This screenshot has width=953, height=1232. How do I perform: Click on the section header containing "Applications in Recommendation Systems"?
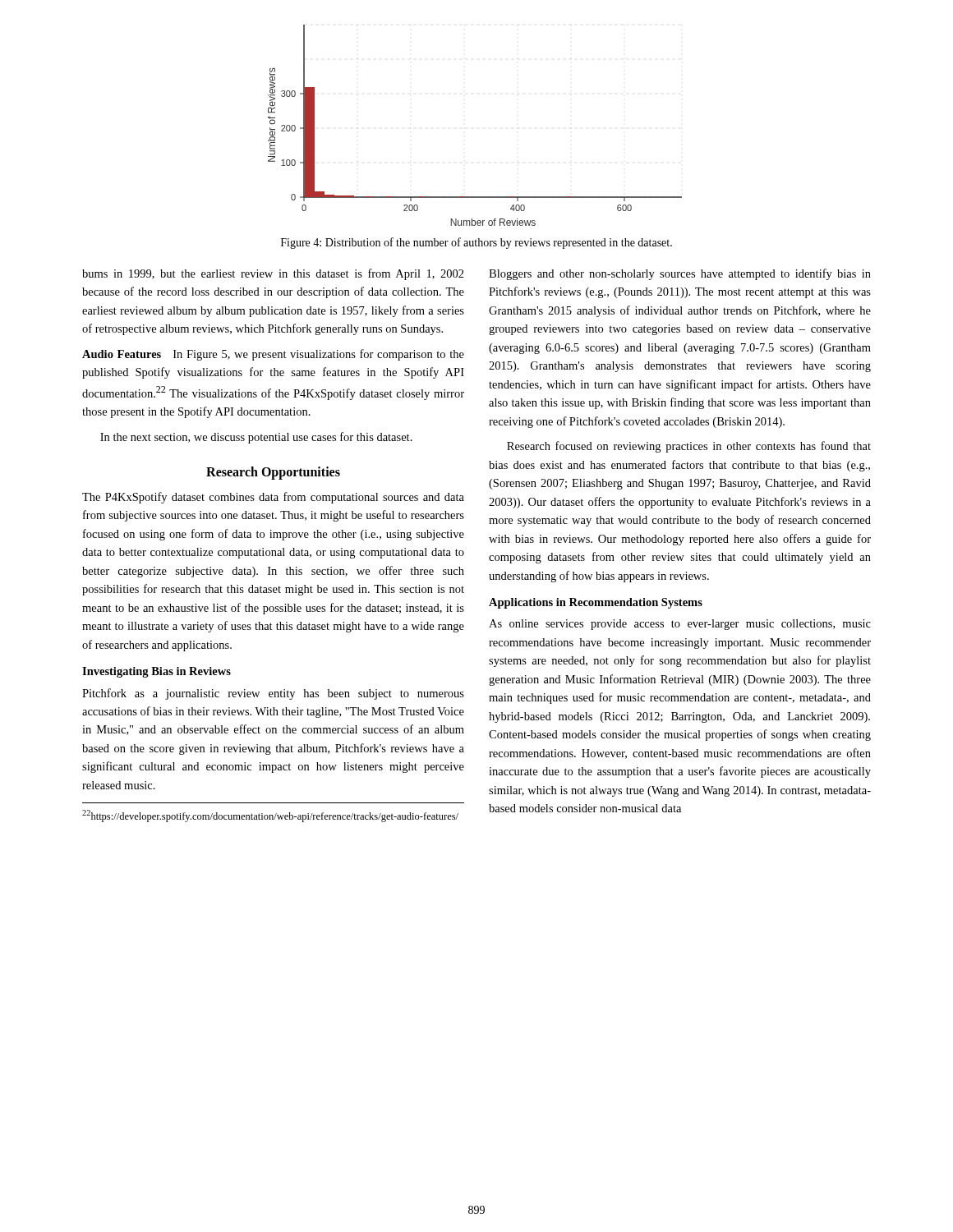tap(596, 602)
